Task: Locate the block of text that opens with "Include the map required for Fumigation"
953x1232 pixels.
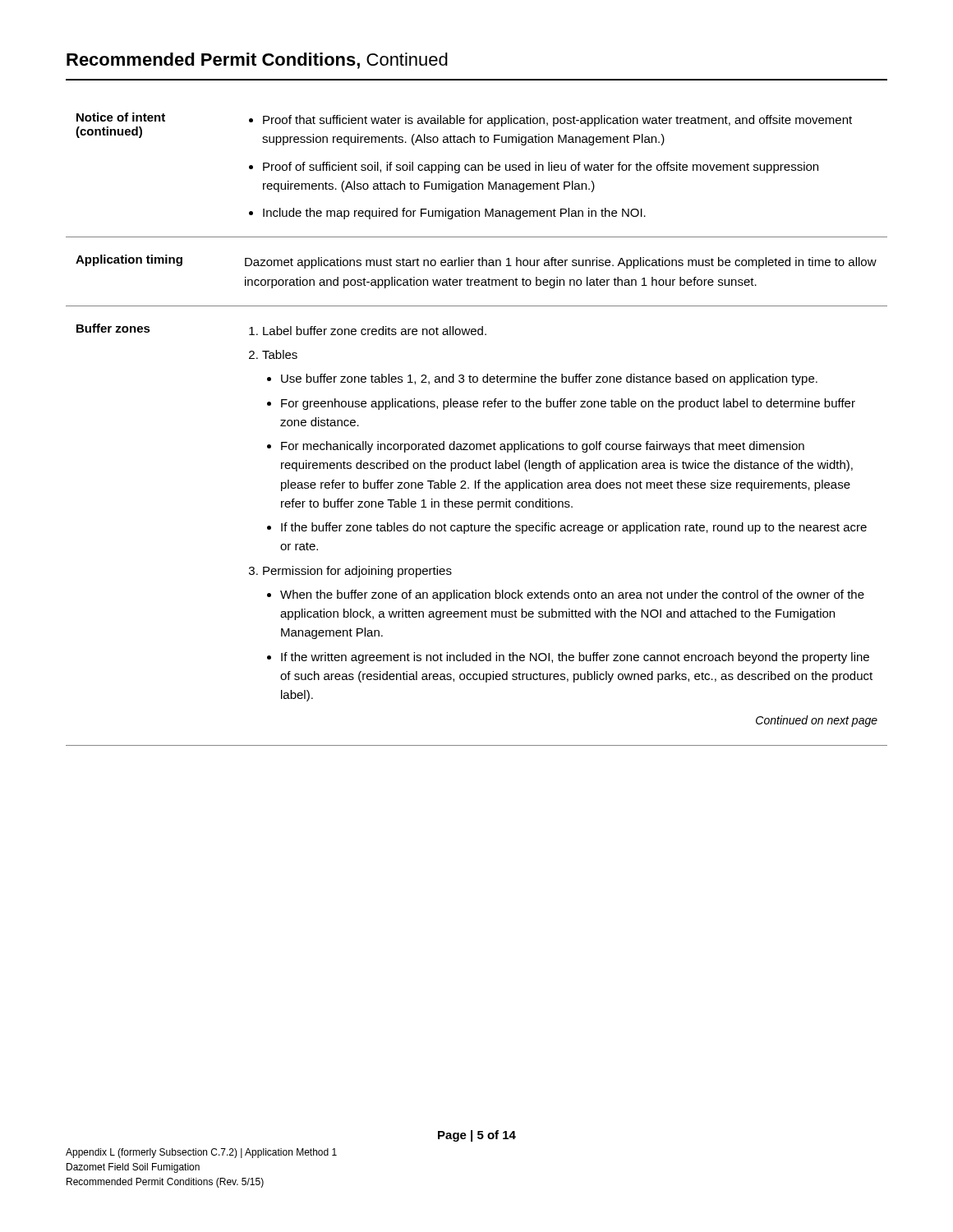Action: (x=454, y=212)
